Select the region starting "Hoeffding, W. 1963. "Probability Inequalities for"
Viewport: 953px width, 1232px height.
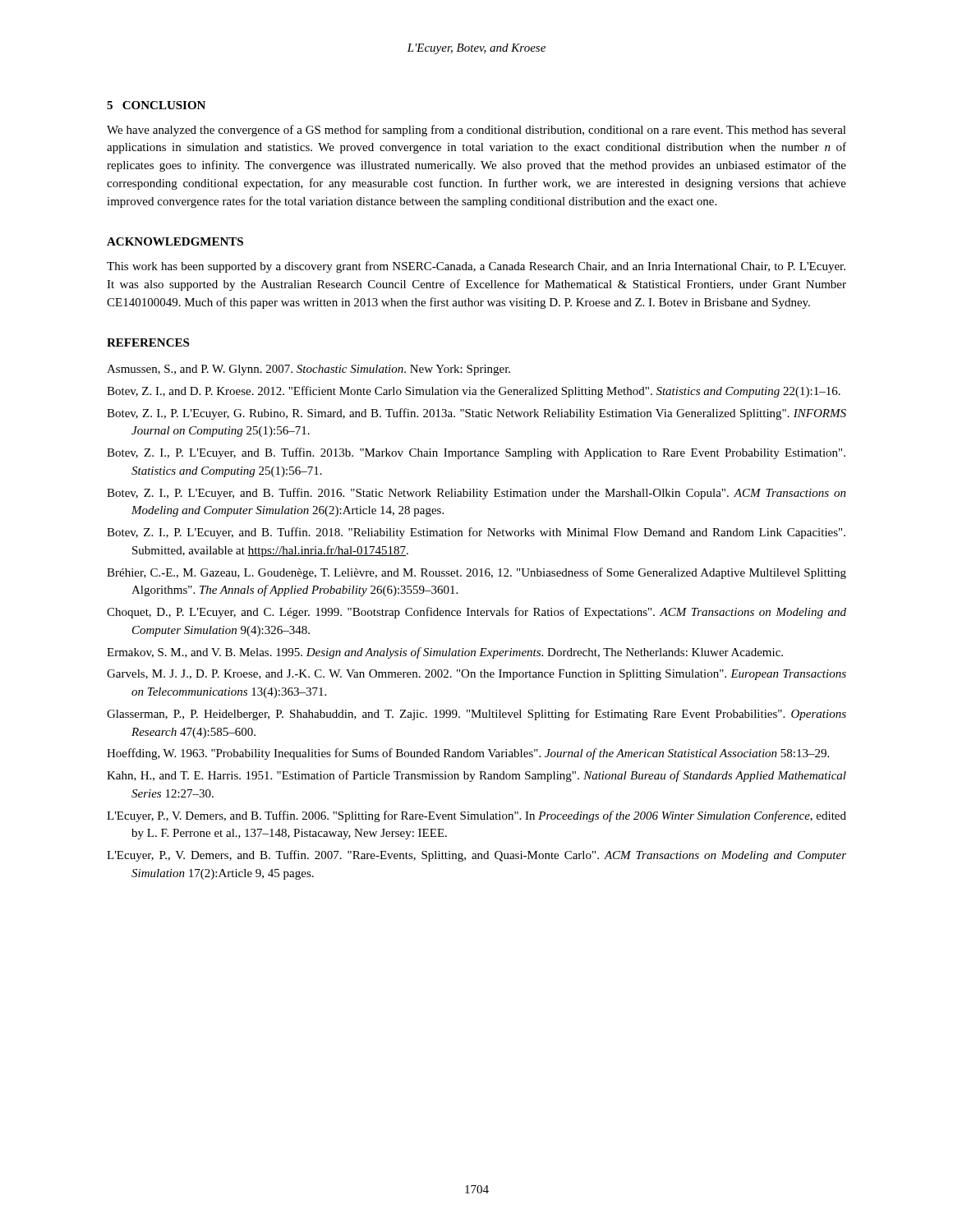468,753
